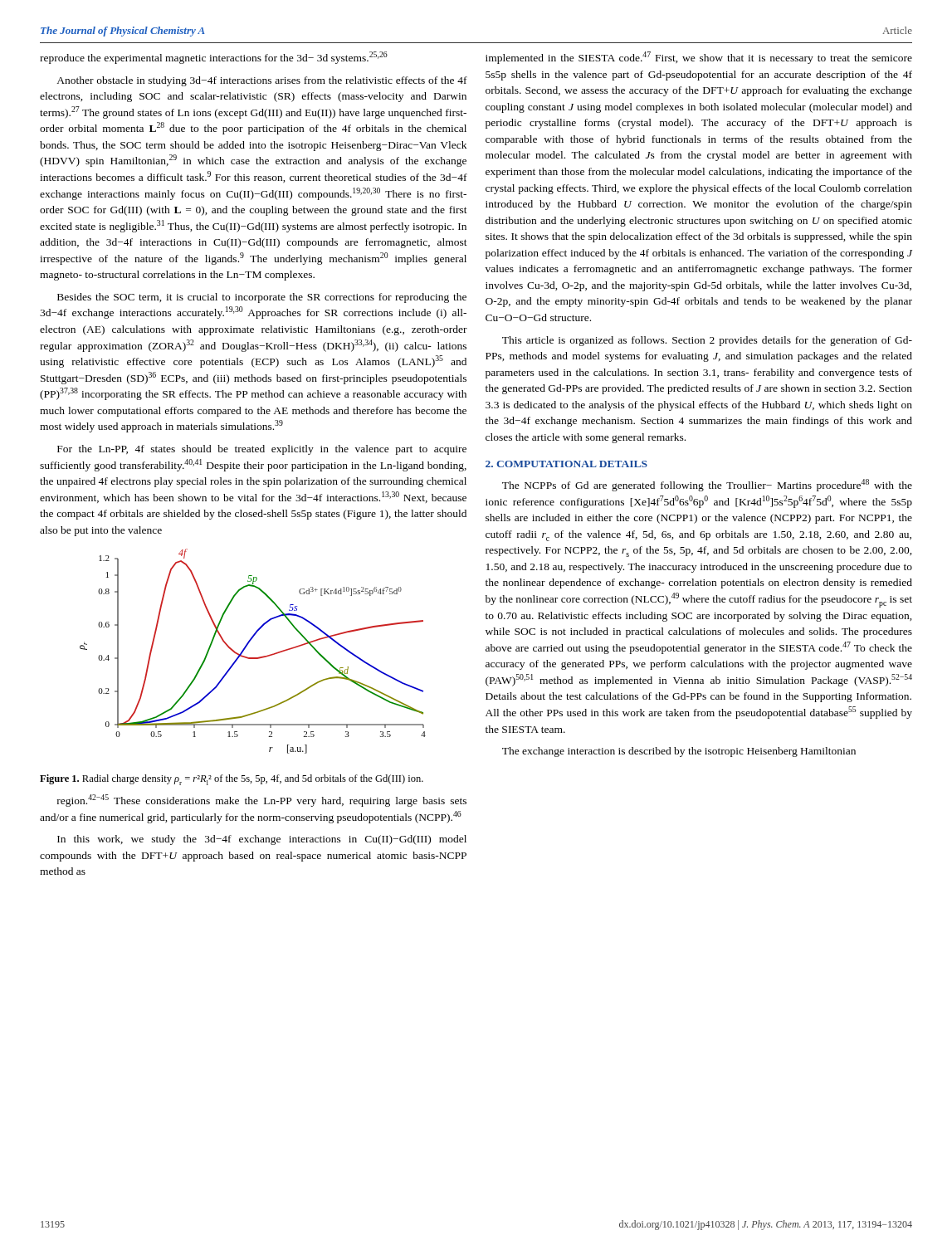The width and height of the screenshot is (952, 1245).
Task: Where is the passage that starts "region.42−45 These considerations make"?
Action: point(253,809)
